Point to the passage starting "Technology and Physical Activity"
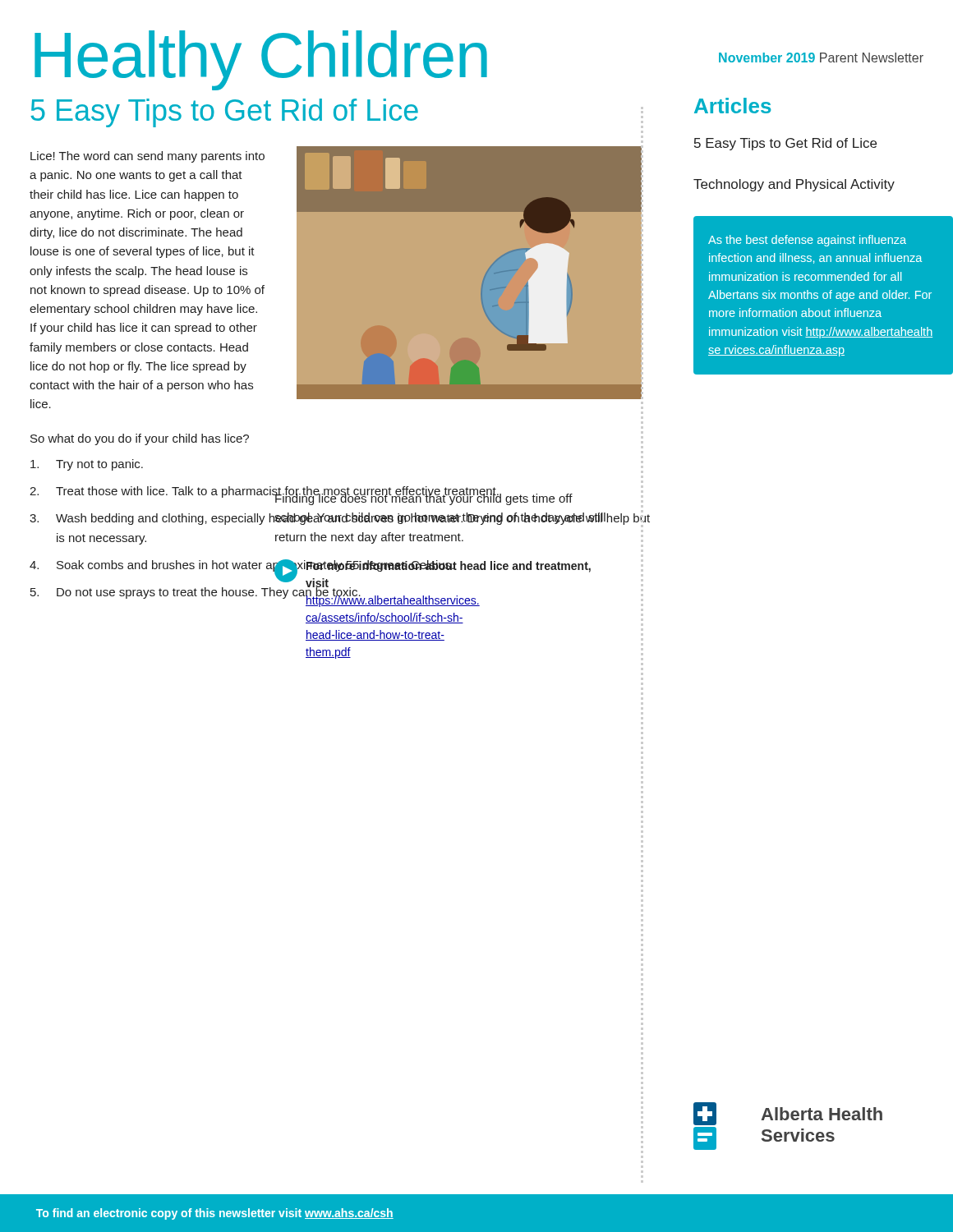 (x=794, y=184)
